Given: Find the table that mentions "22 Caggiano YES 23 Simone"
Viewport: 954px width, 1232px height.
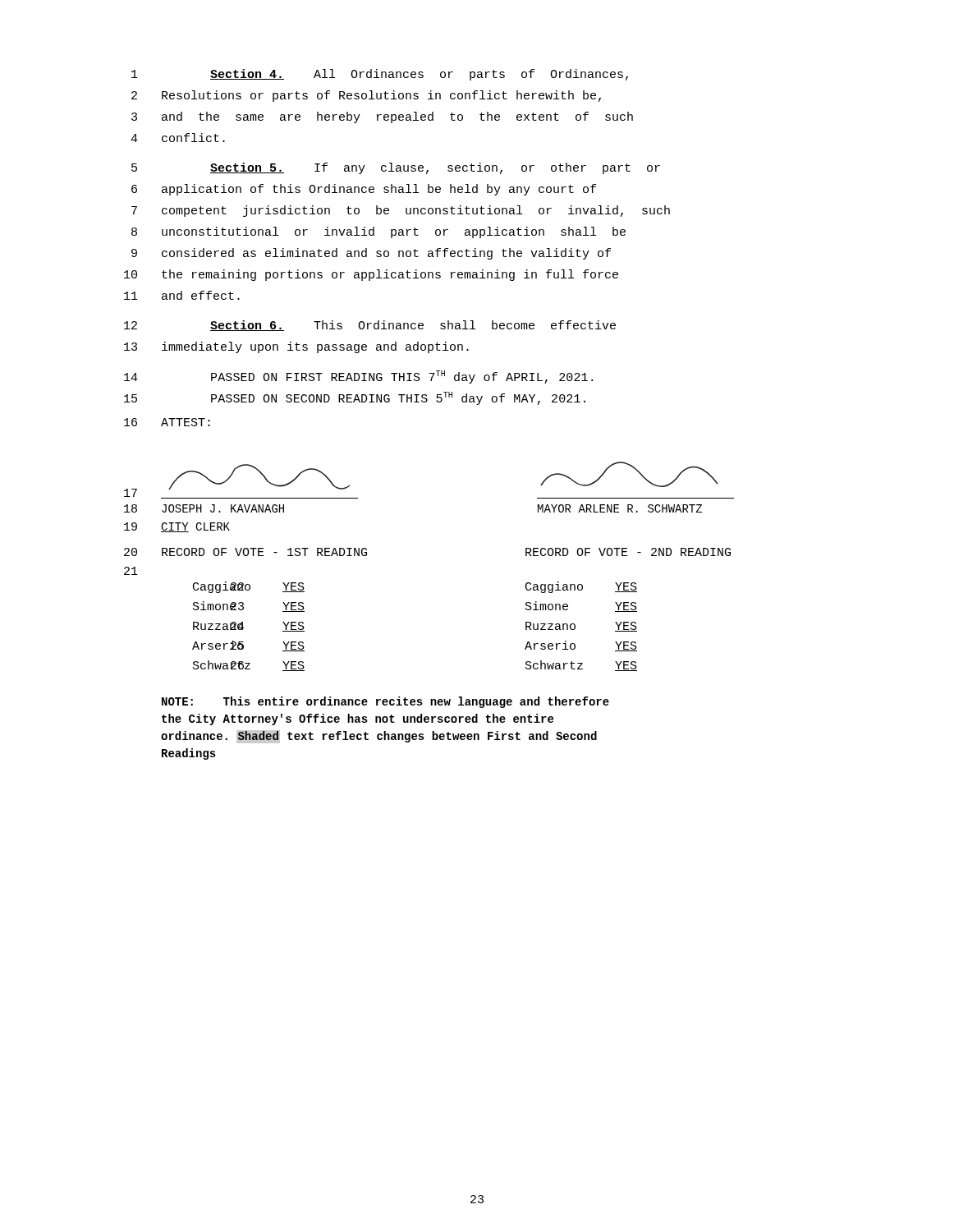Looking at the screenshot, I should point(493,630).
